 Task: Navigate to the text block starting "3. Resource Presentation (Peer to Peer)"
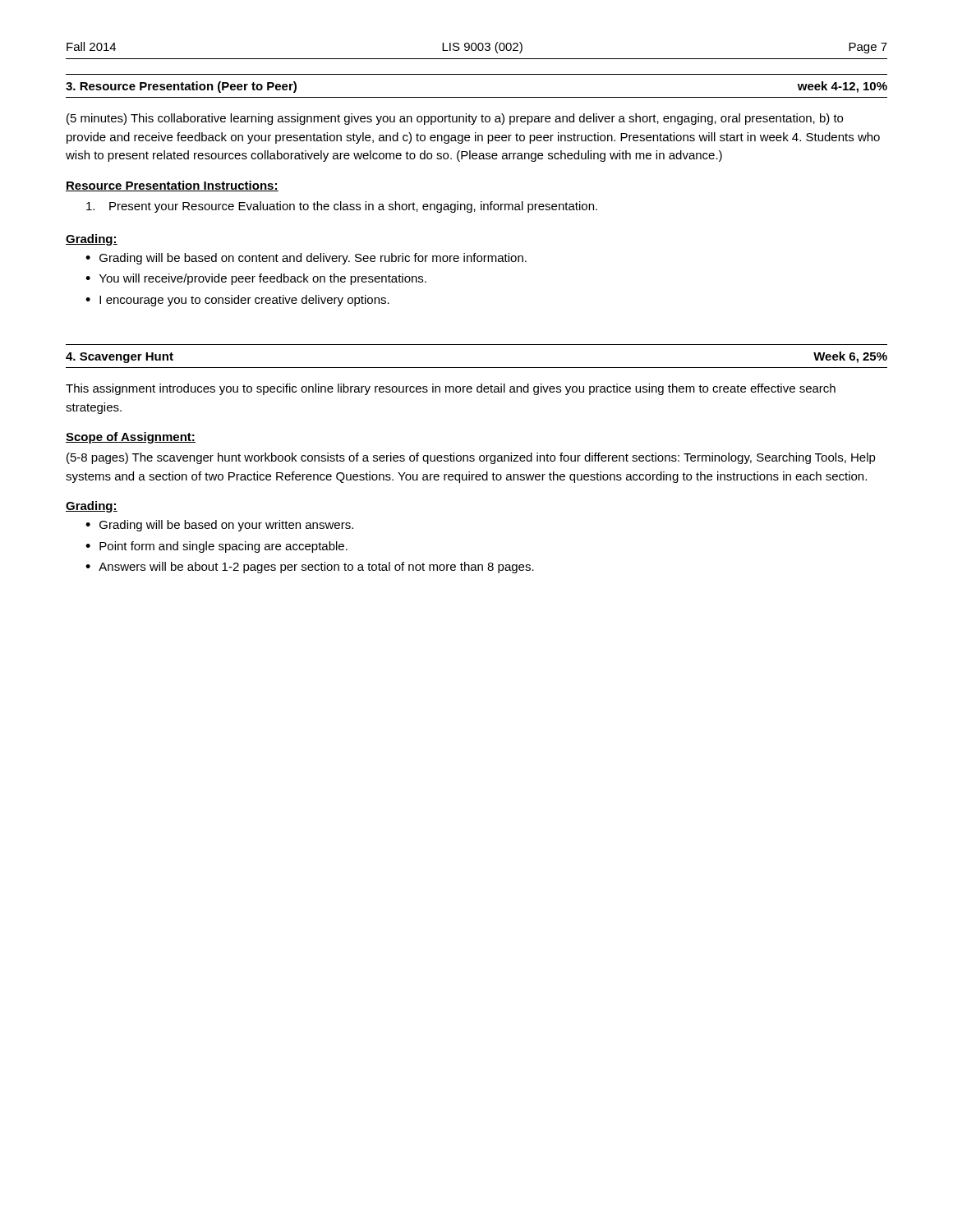pyautogui.click(x=476, y=86)
